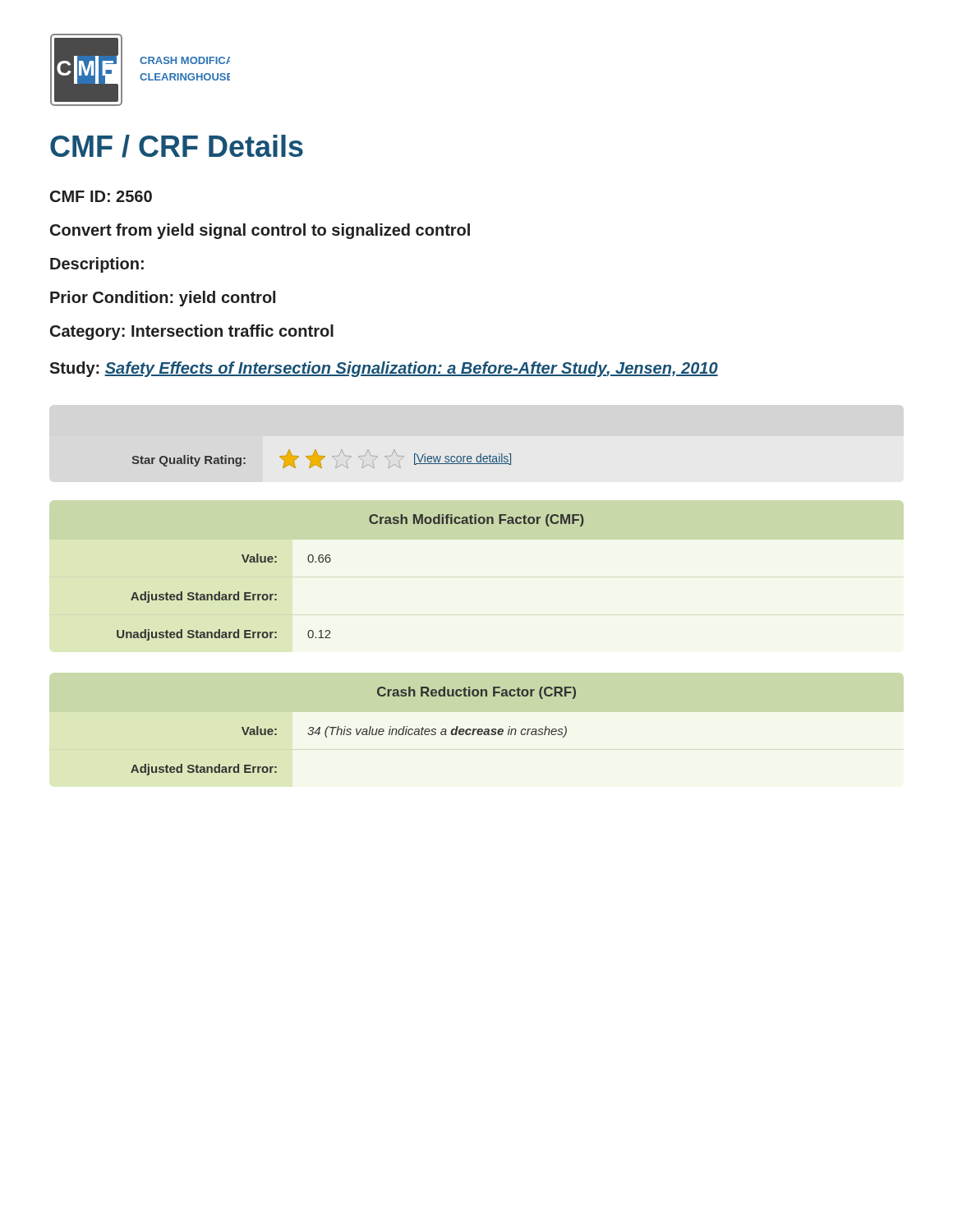Select the table that reads "34 (This value"

tap(476, 730)
